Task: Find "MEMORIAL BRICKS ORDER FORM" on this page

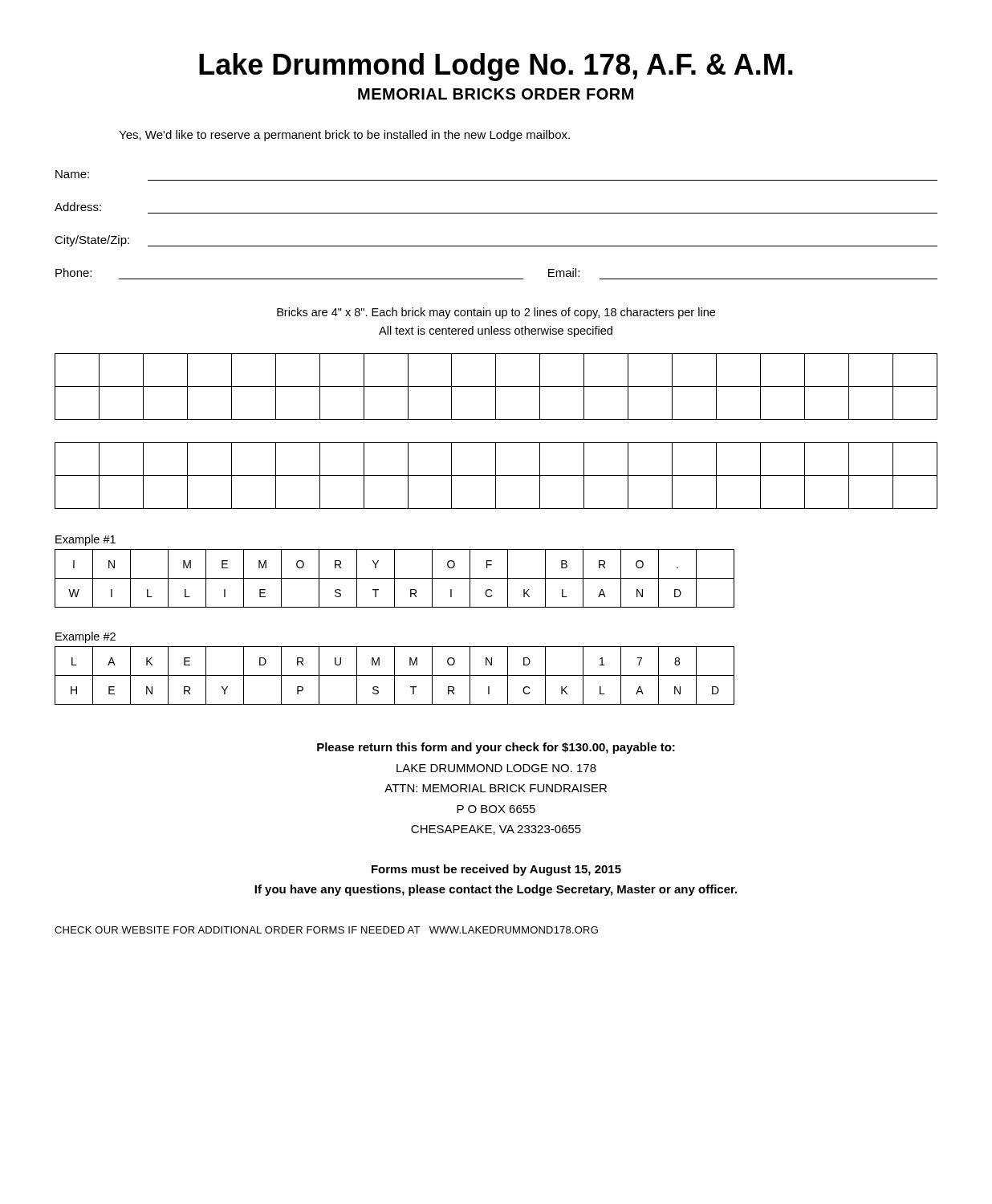Action: 496,94
